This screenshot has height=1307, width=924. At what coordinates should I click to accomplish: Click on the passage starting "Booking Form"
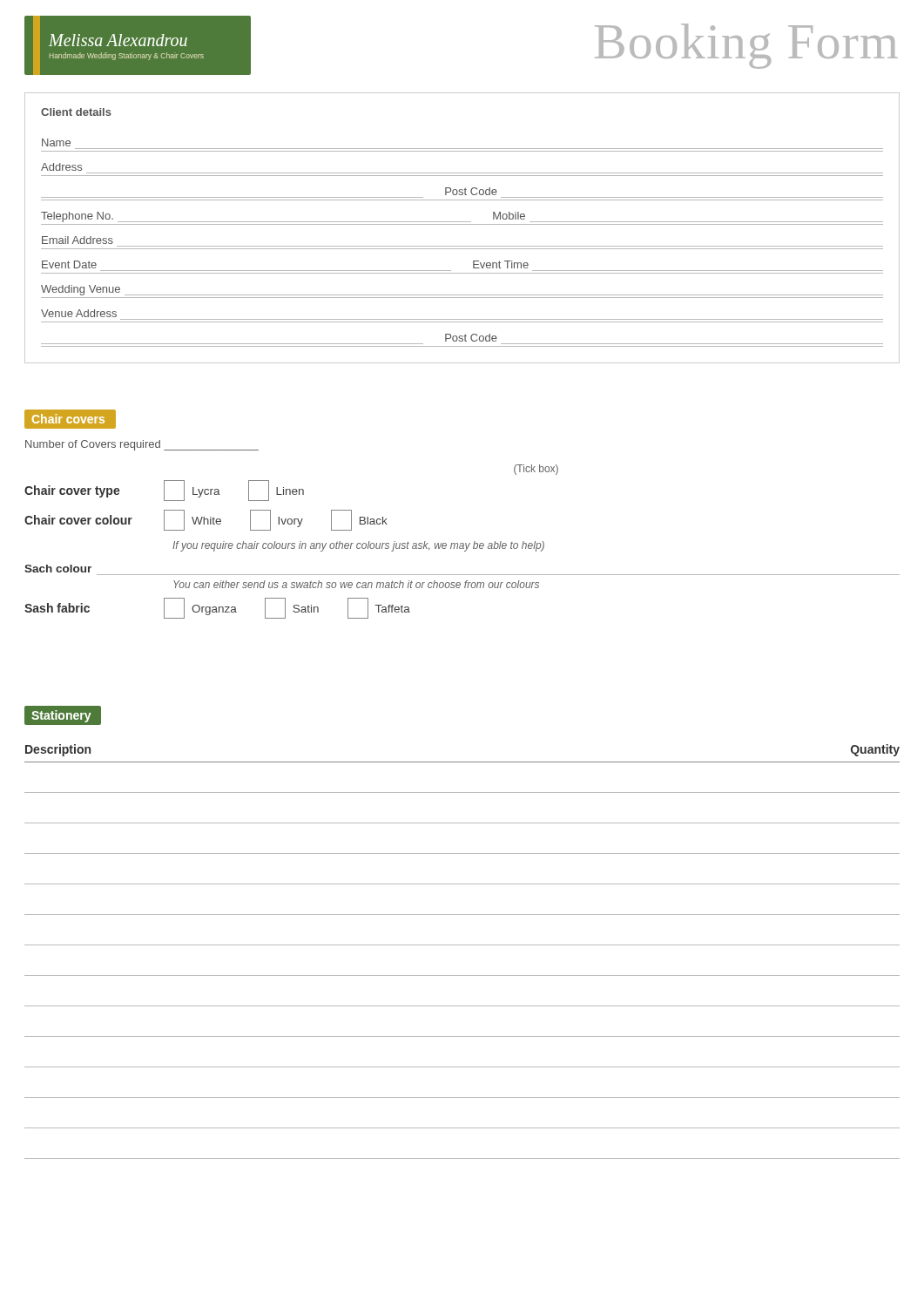pos(746,41)
